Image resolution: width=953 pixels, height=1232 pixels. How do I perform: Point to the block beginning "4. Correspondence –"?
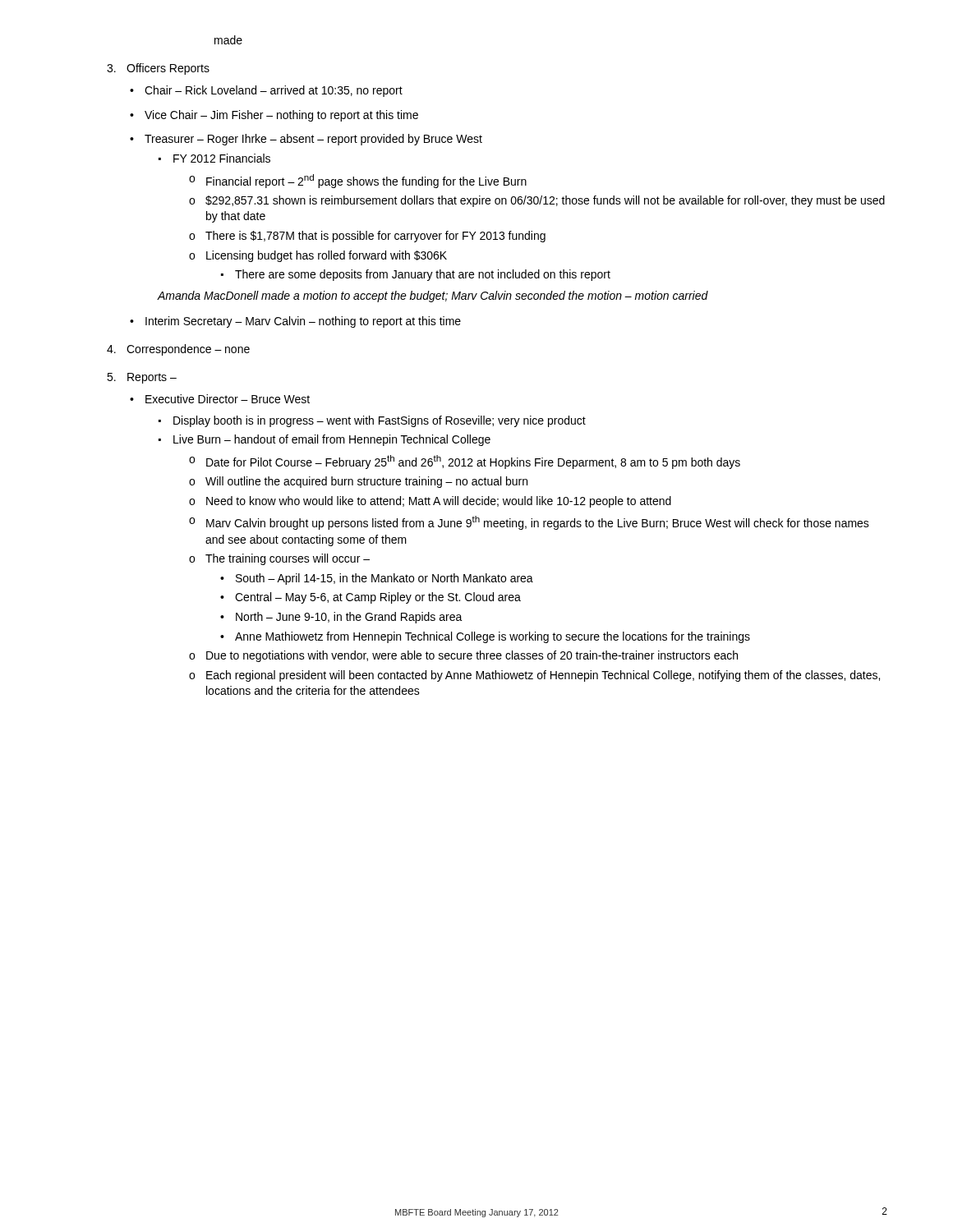coord(178,350)
